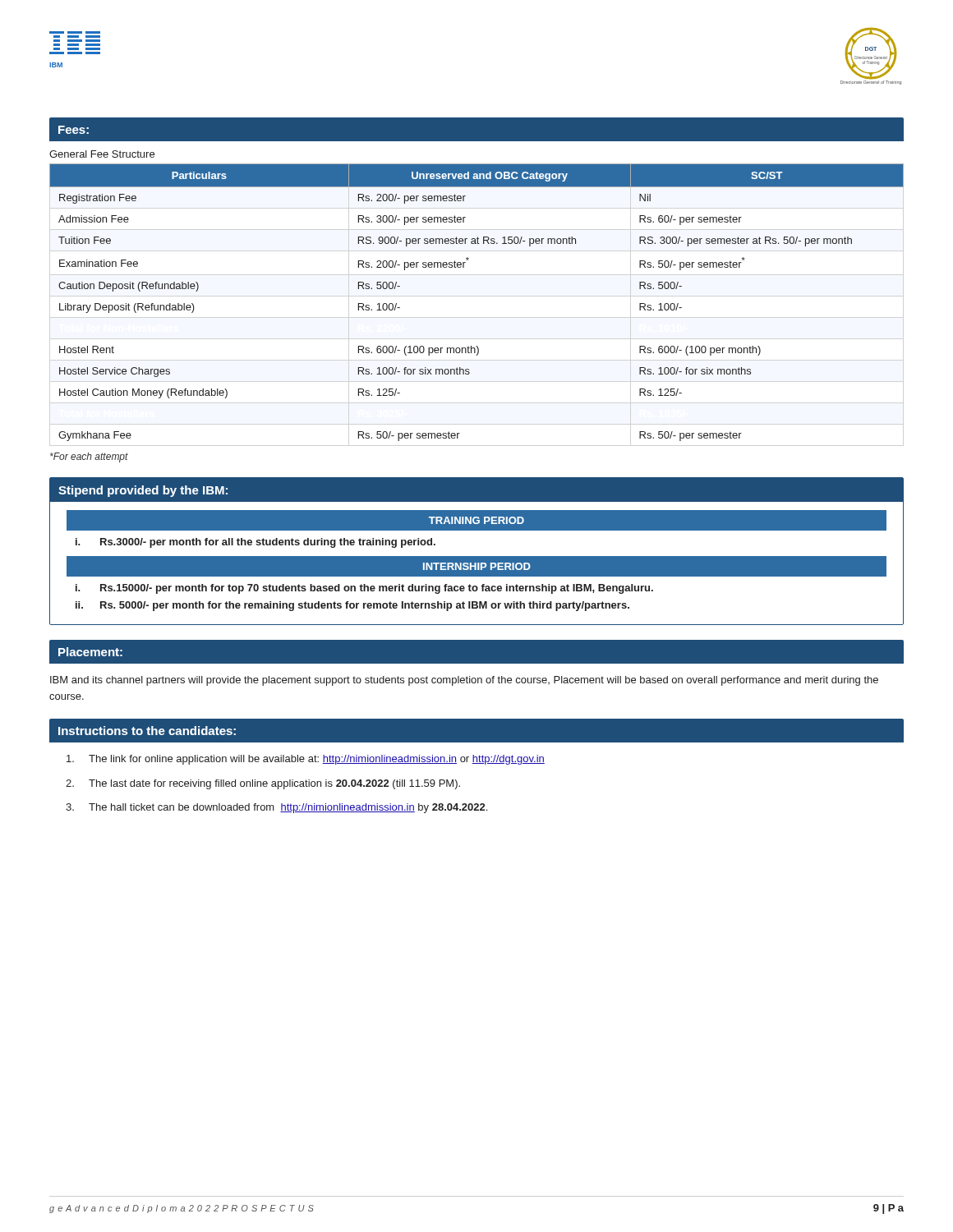Viewport: 953px width, 1232px height.
Task: Select the element starting "INTERNSHIP PERIOD"
Action: 476,567
